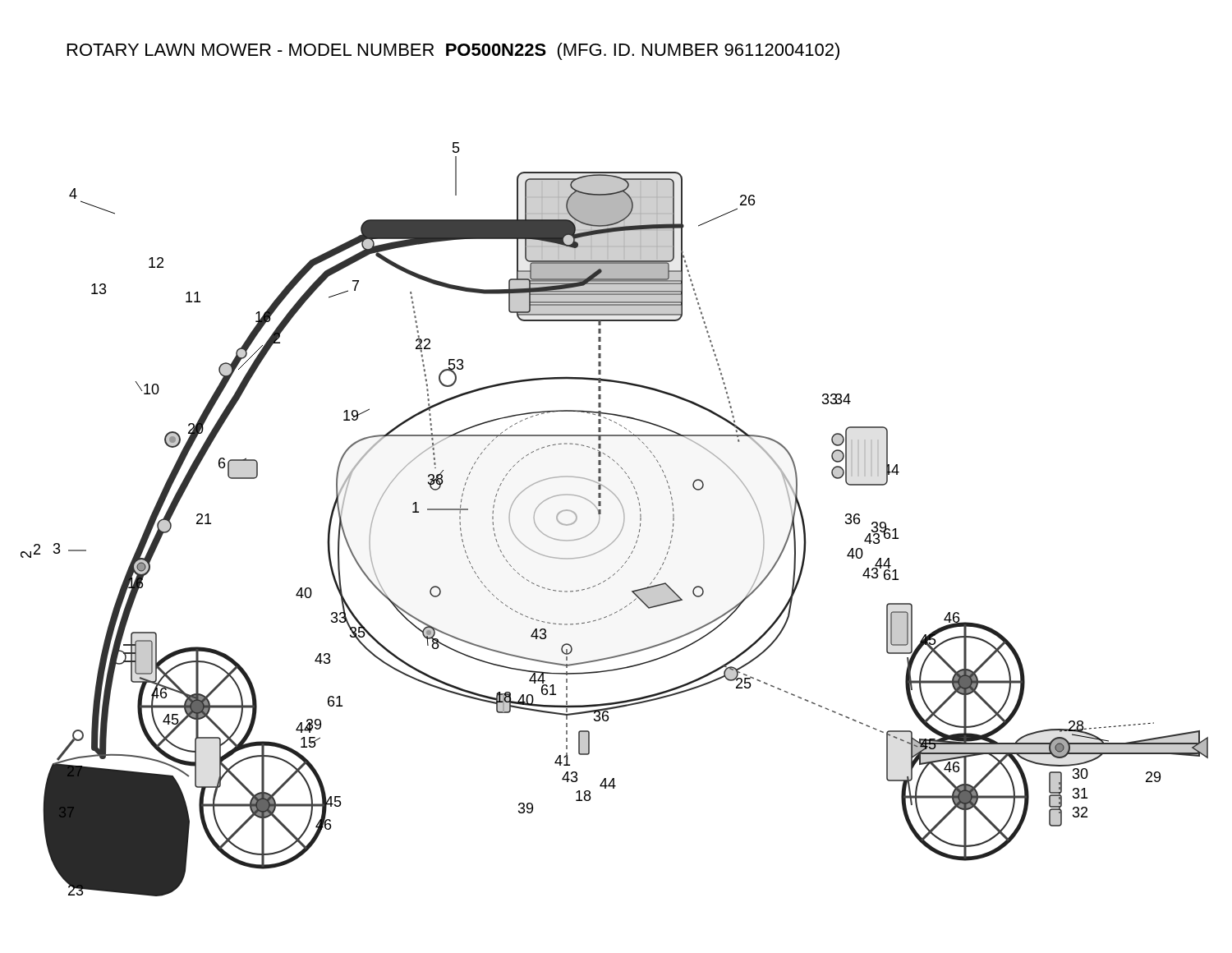Select the title
Screen dimensions: 953x1232
pos(453,50)
